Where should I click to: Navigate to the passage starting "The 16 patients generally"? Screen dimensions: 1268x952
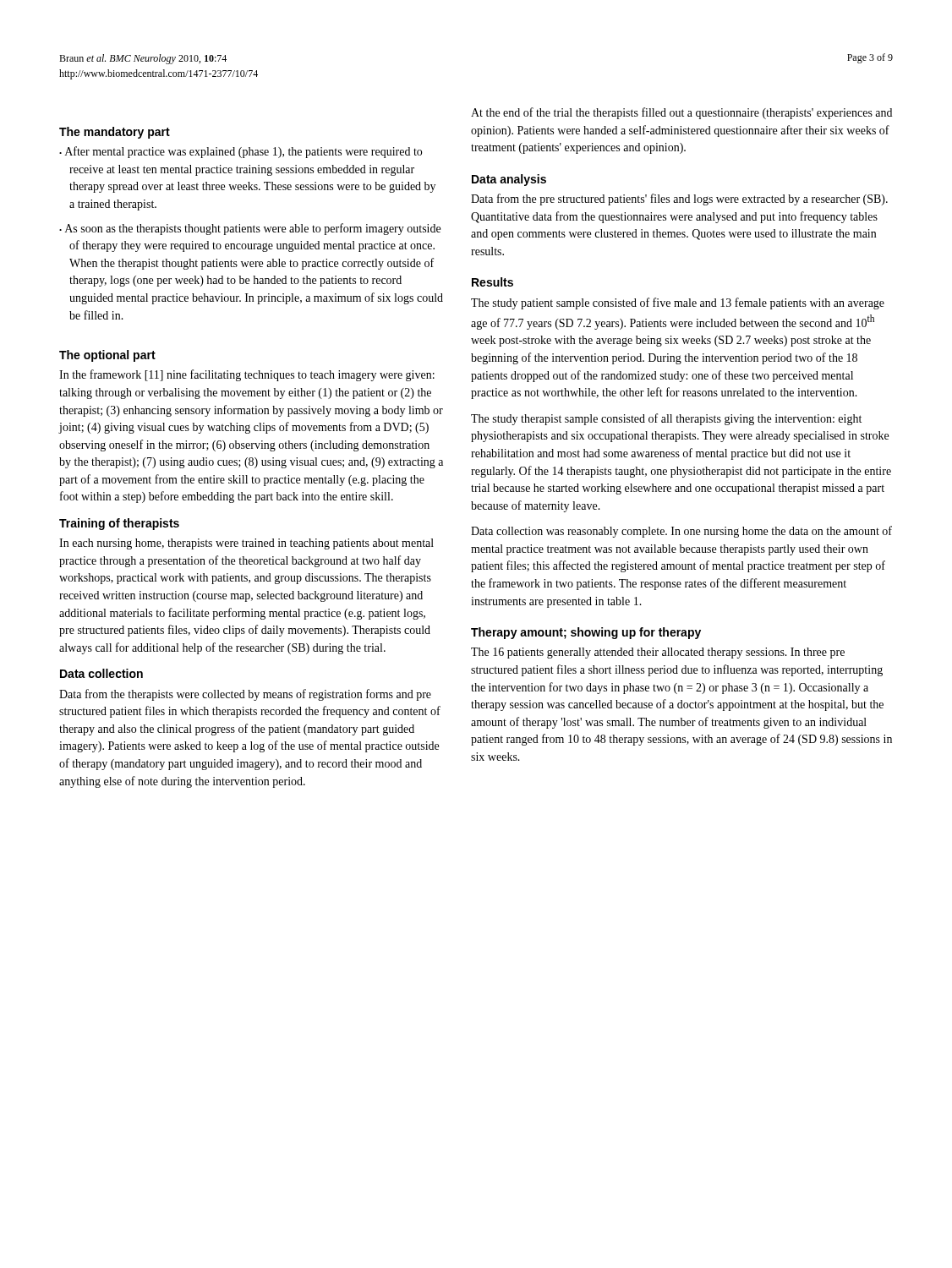682,705
